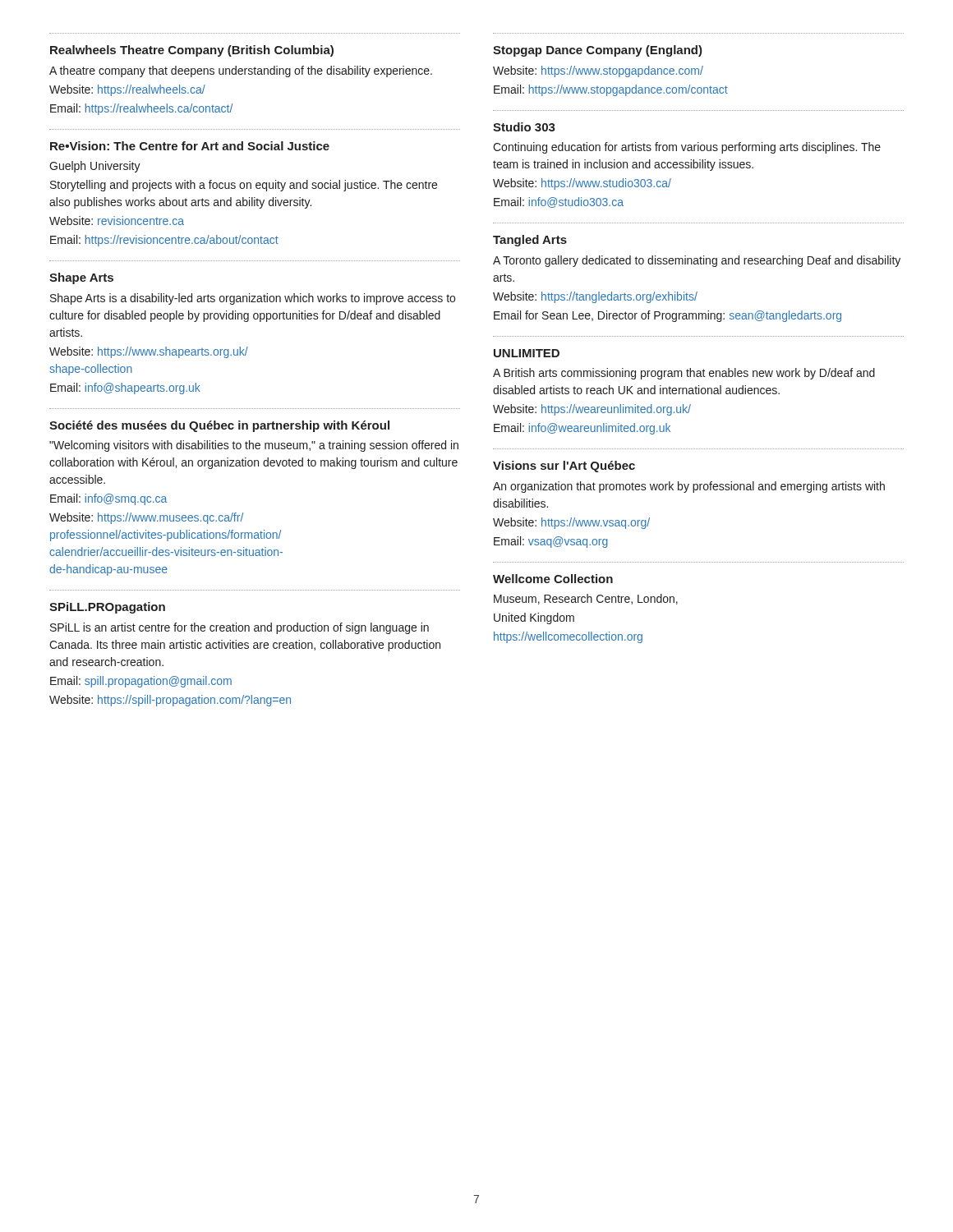Locate the block starting "Re•Vision: The Centre for Art"

point(255,193)
